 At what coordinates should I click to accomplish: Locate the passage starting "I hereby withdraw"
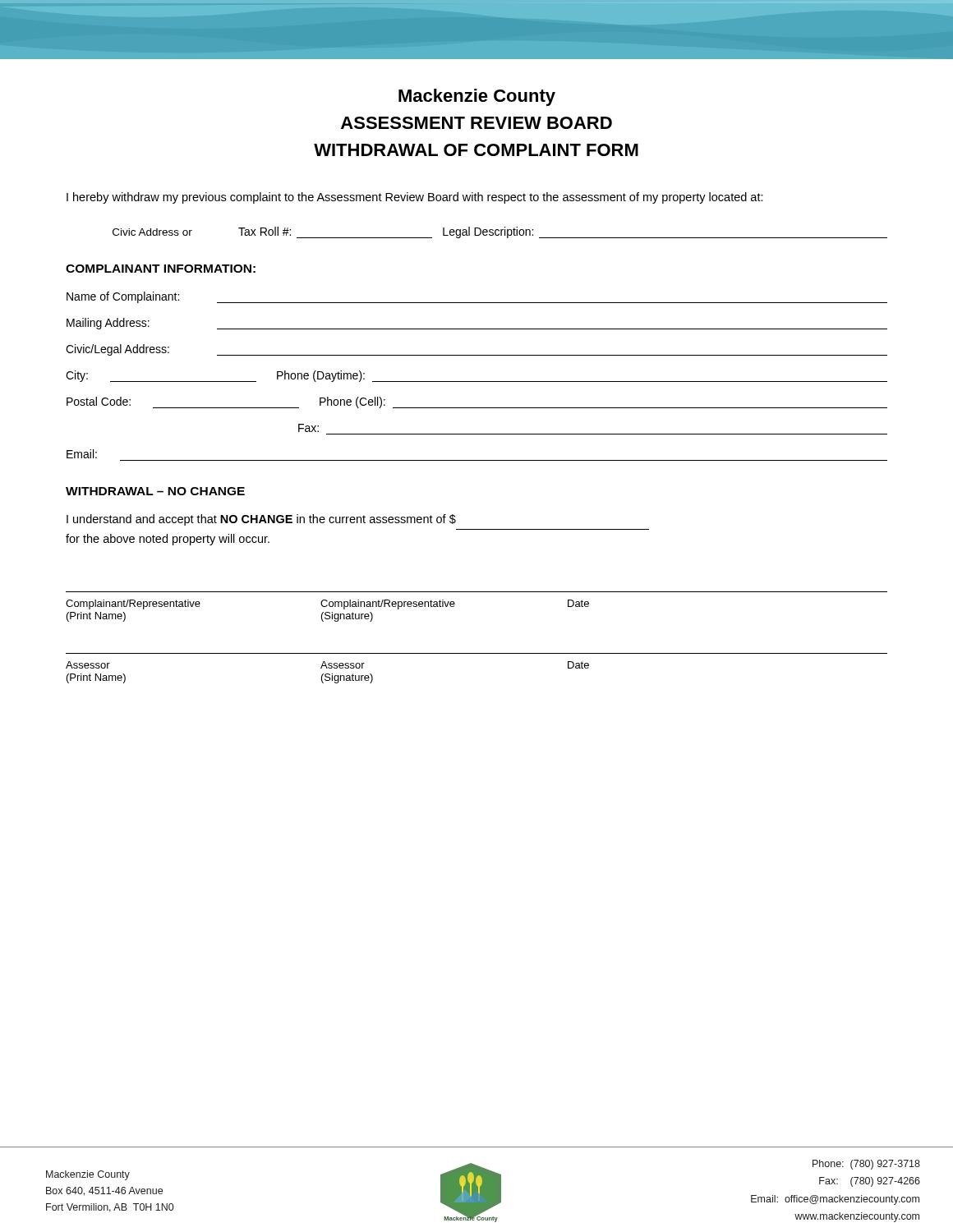[x=415, y=197]
